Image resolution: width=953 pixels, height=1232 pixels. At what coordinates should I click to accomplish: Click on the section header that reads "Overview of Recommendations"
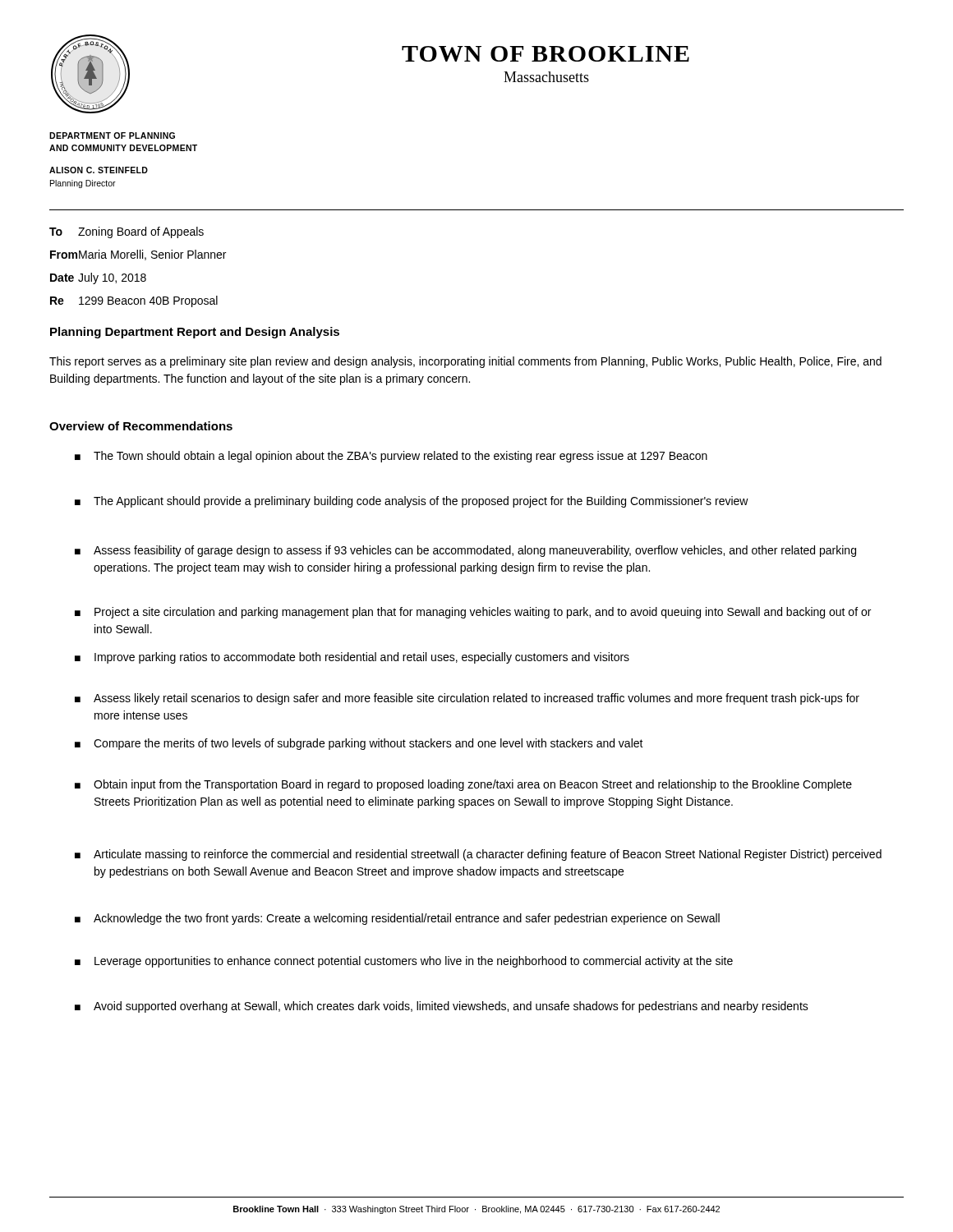pyautogui.click(x=141, y=426)
